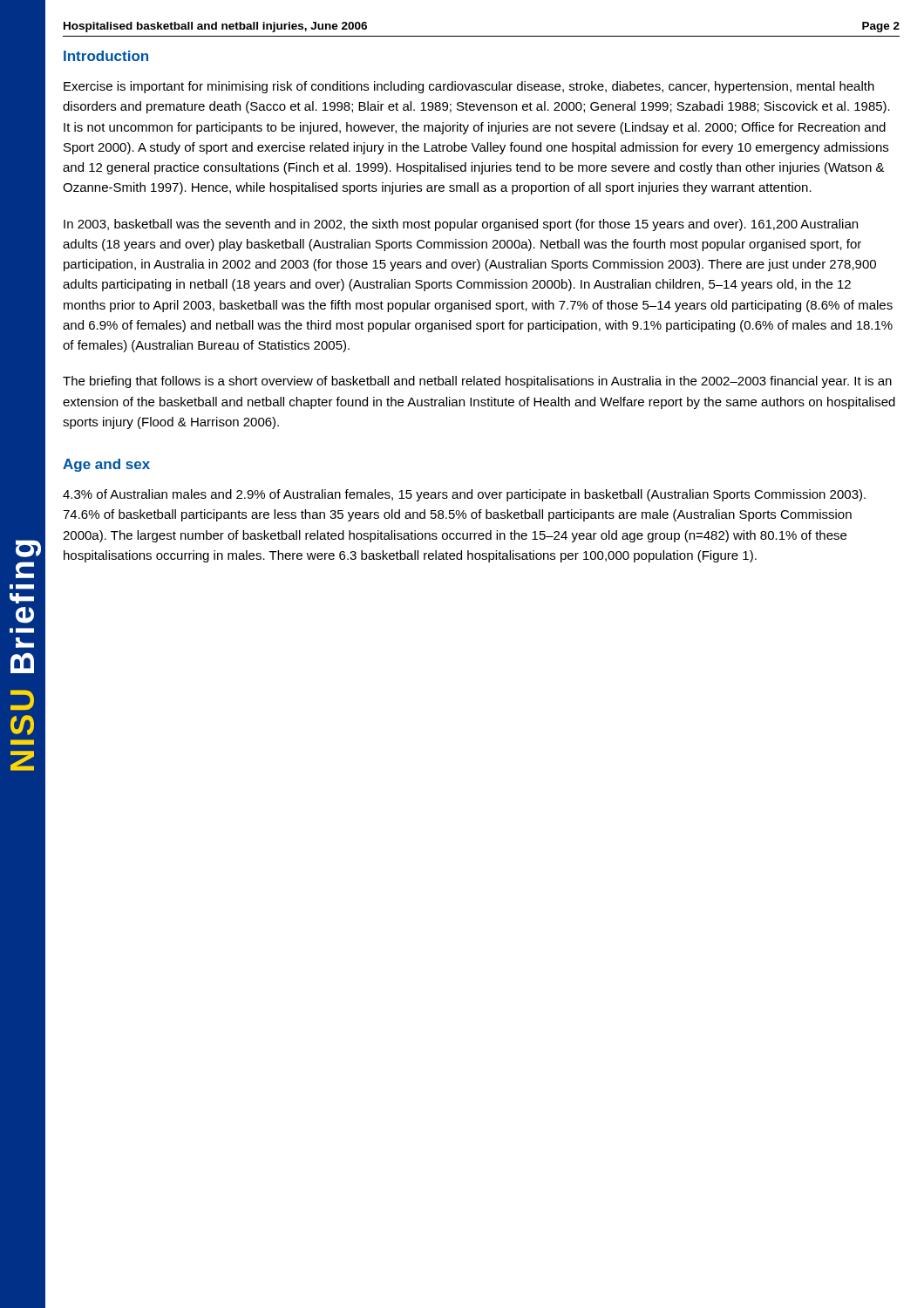This screenshot has width=924, height=1308.
Task: Select the text block that reads "The briefing that follows is a short overview"
Action: 479,401
